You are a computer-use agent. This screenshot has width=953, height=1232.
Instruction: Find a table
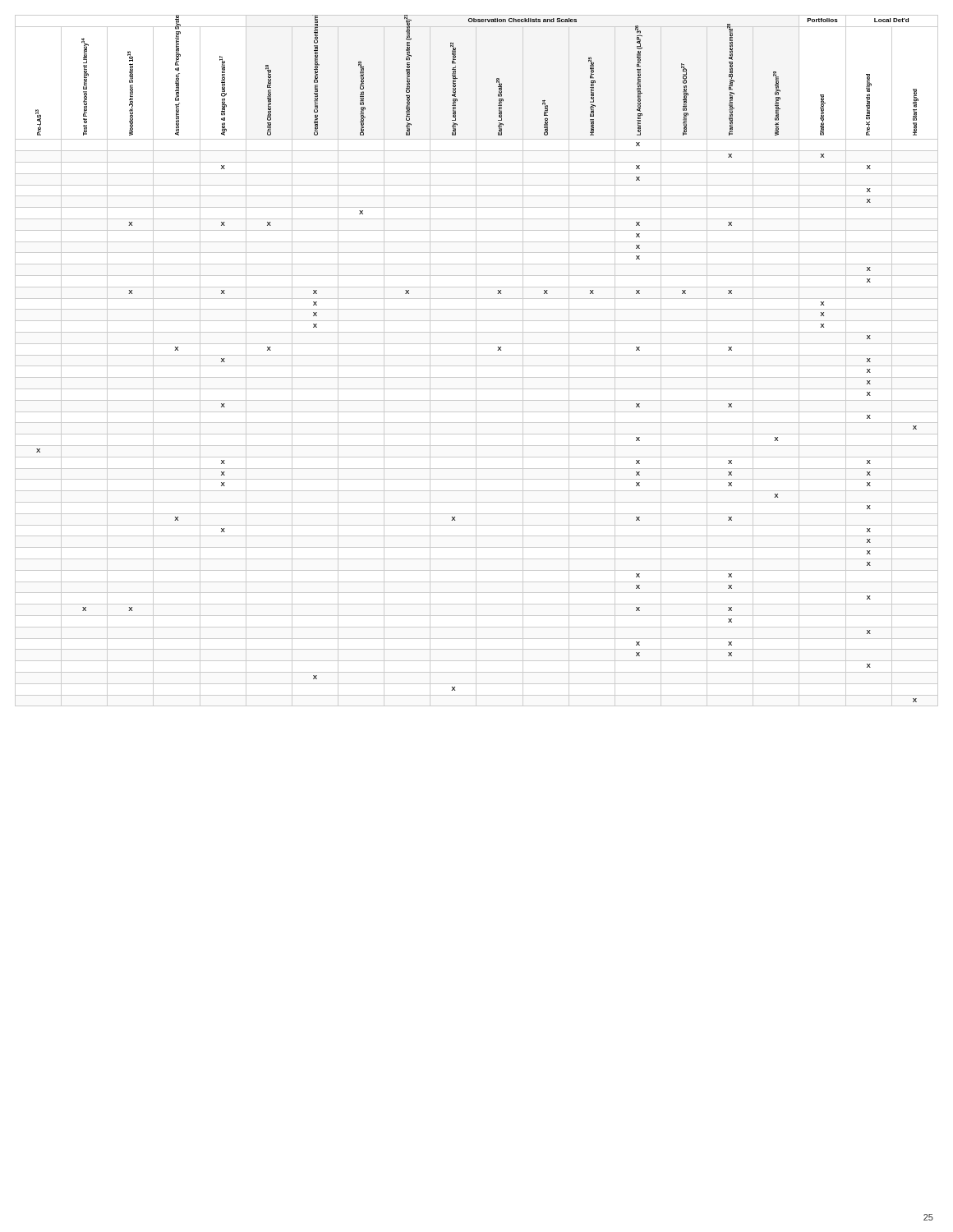tap(476, 361)
